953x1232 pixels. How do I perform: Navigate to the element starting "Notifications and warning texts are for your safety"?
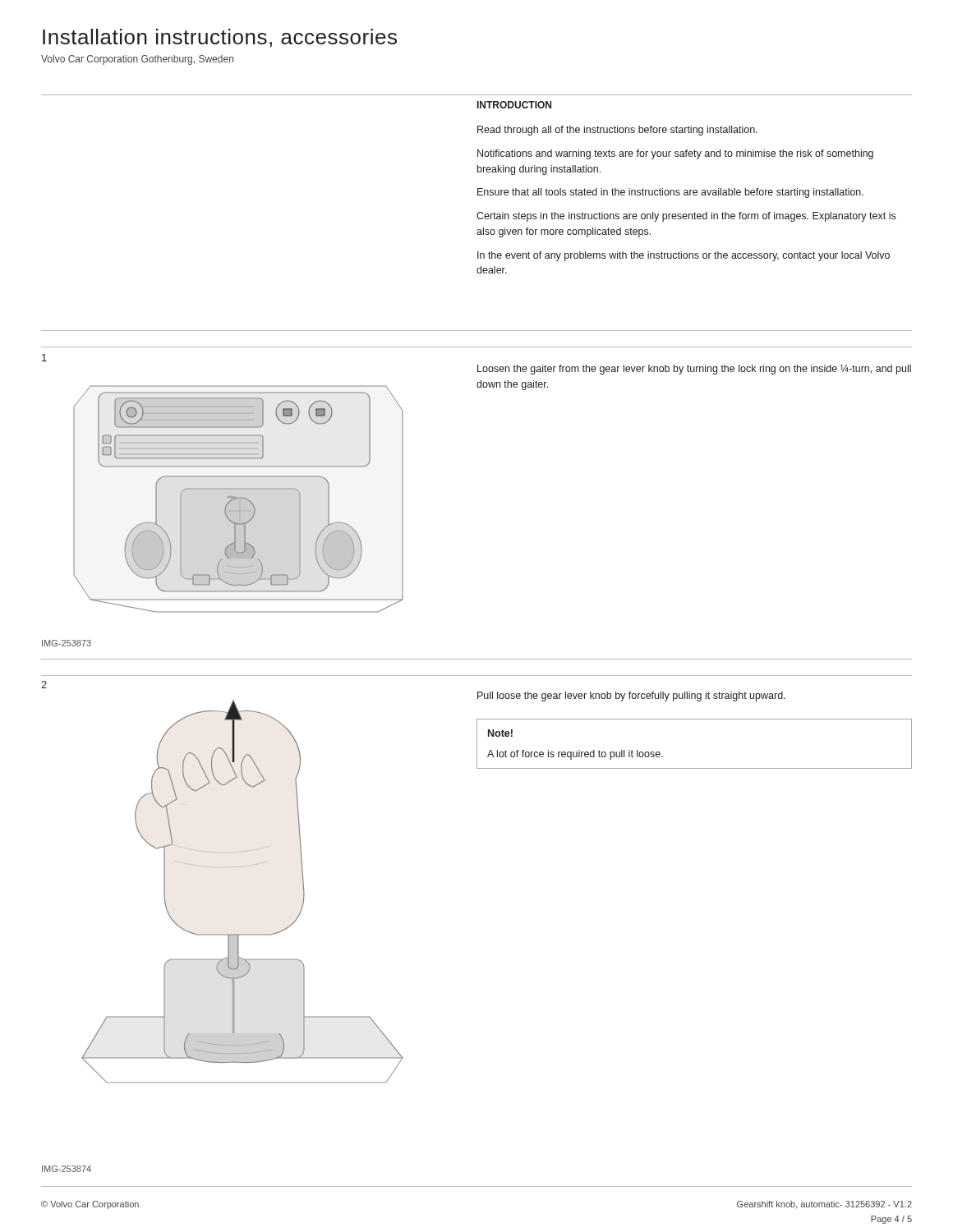(694, 161)
